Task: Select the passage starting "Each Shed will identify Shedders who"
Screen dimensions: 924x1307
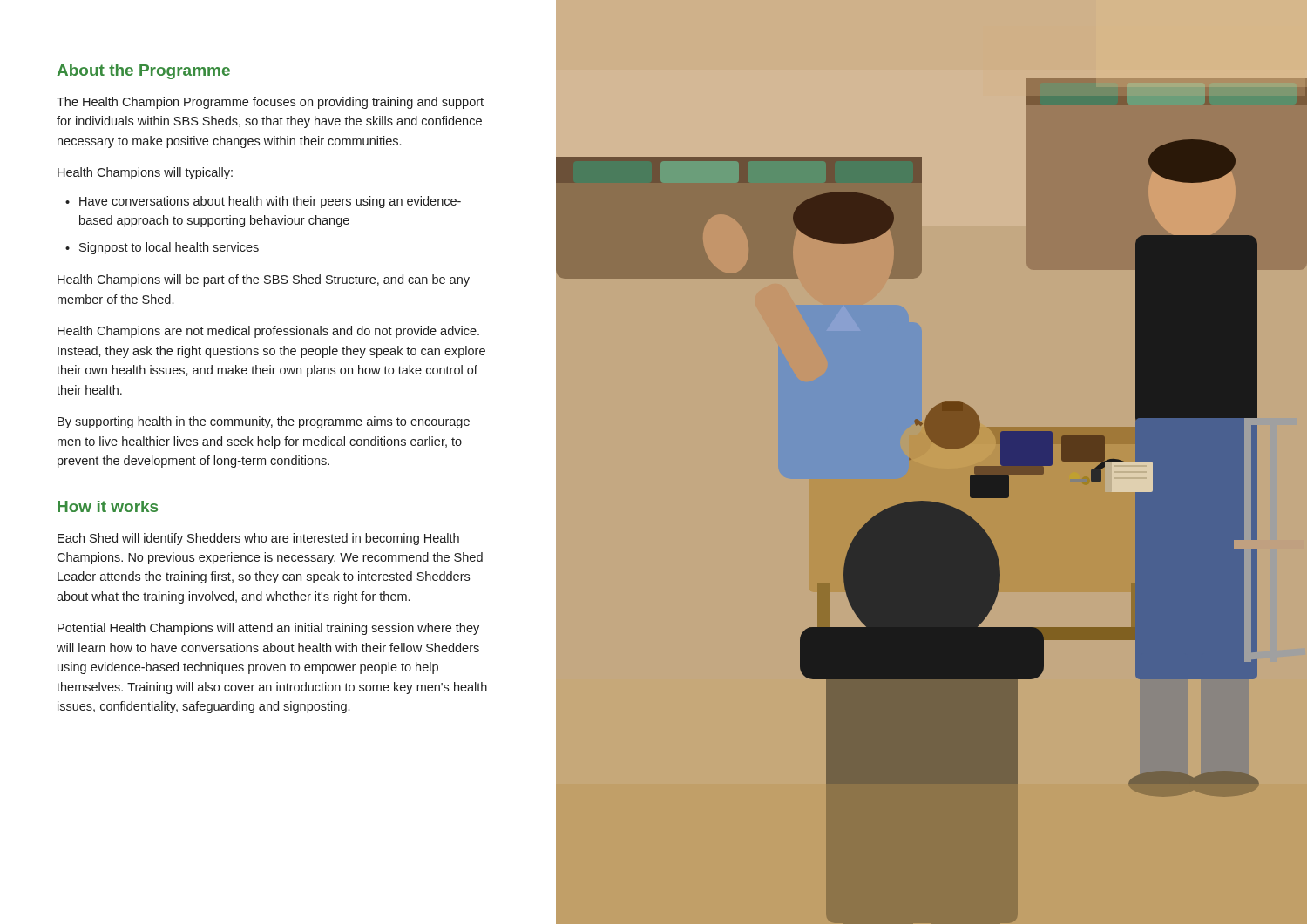Action: tap(270, 567)
